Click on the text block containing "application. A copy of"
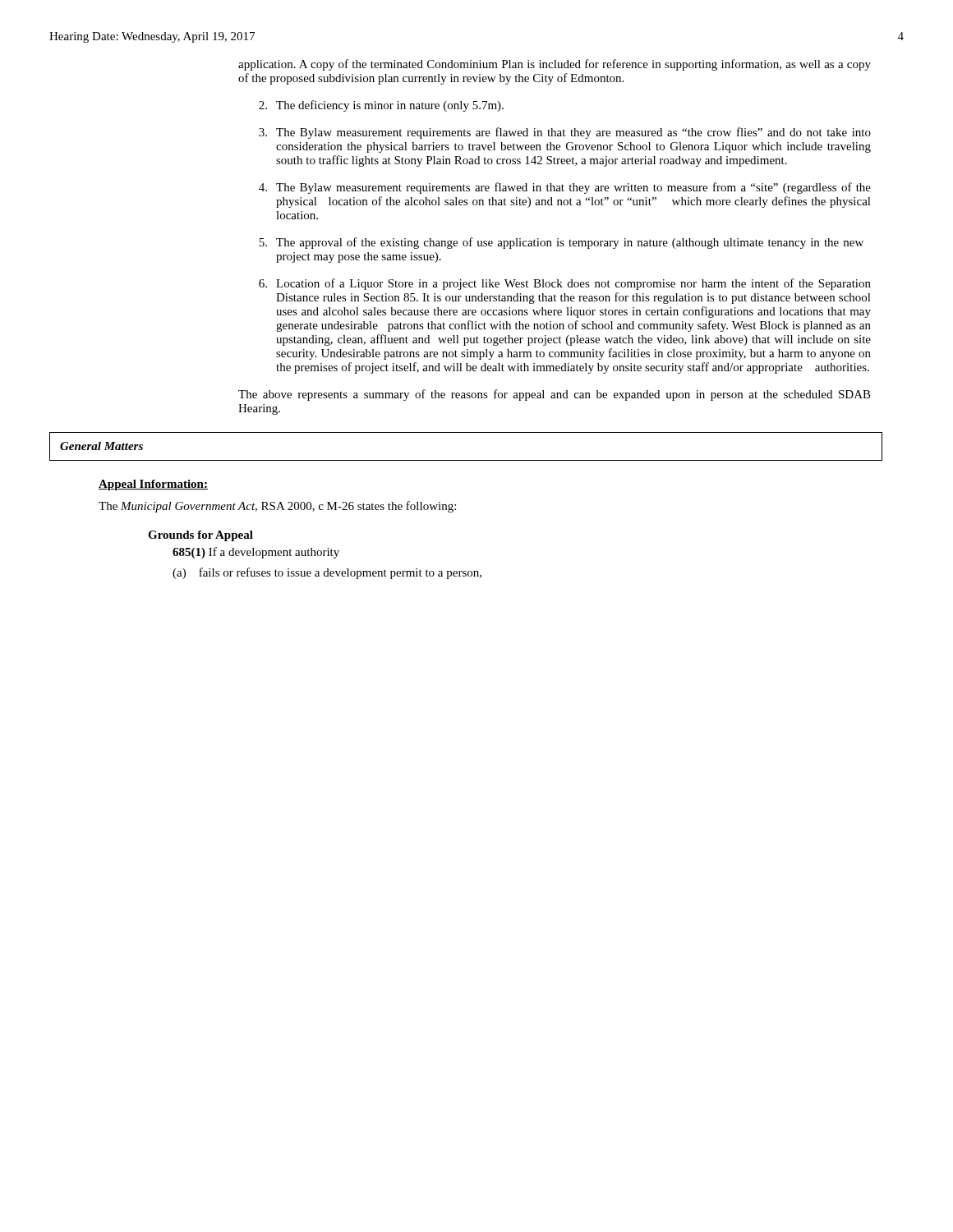The height and width of the screenshot is (1232, 953). 555,71
